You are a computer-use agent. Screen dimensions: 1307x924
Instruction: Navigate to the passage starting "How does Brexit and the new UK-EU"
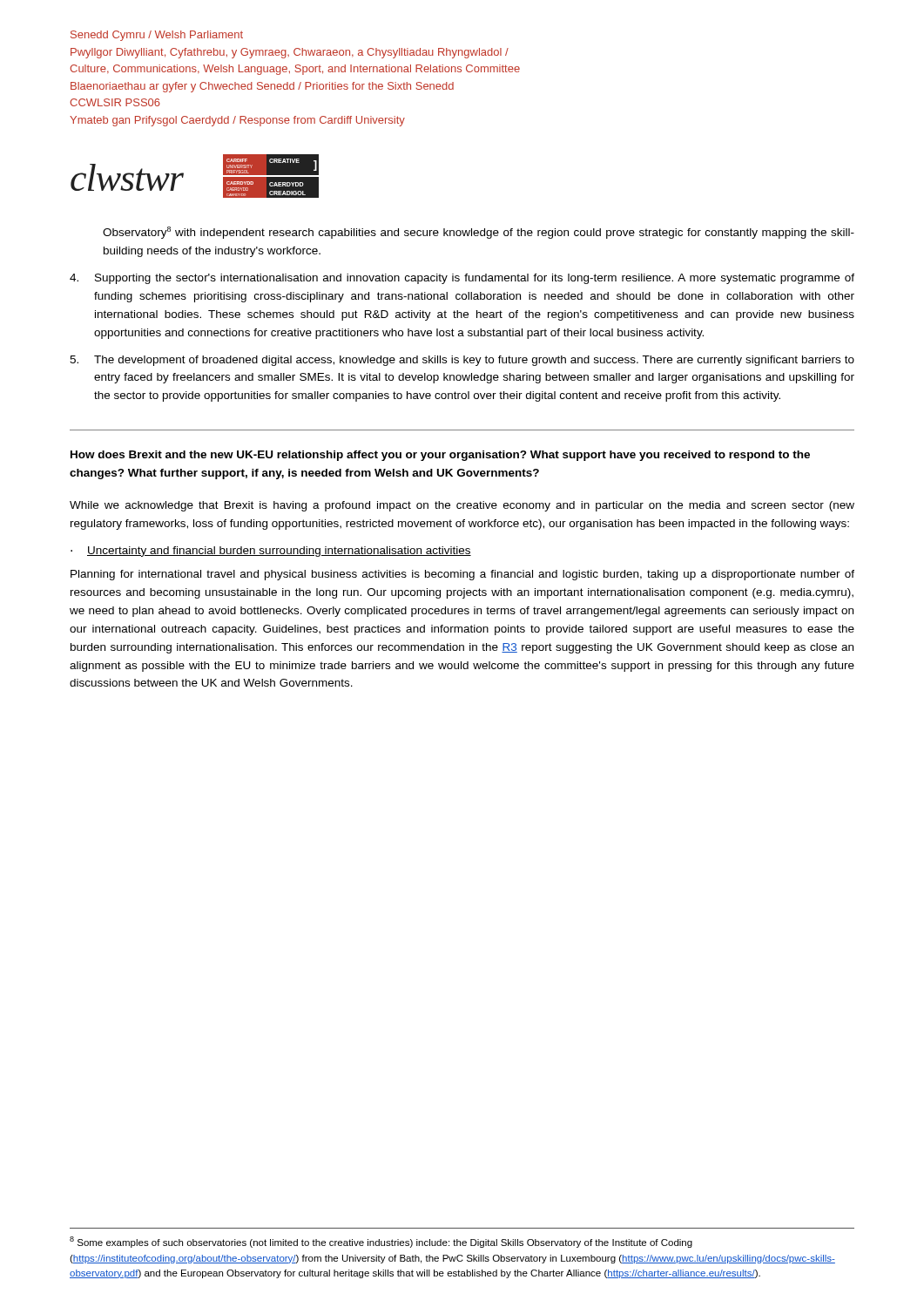(440, 464)
